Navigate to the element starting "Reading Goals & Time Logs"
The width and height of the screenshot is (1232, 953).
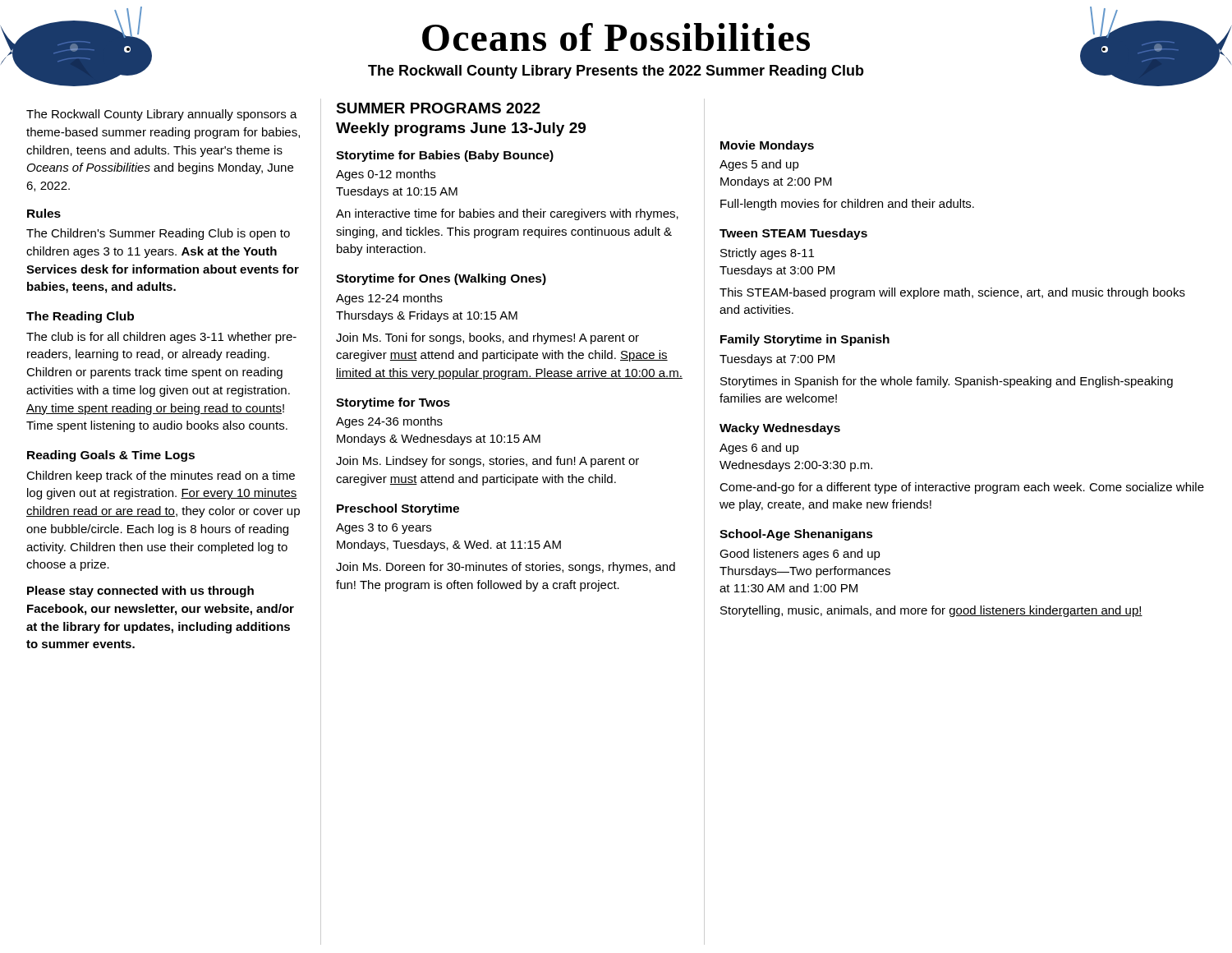pyautogui.click(x=111, y=455)
